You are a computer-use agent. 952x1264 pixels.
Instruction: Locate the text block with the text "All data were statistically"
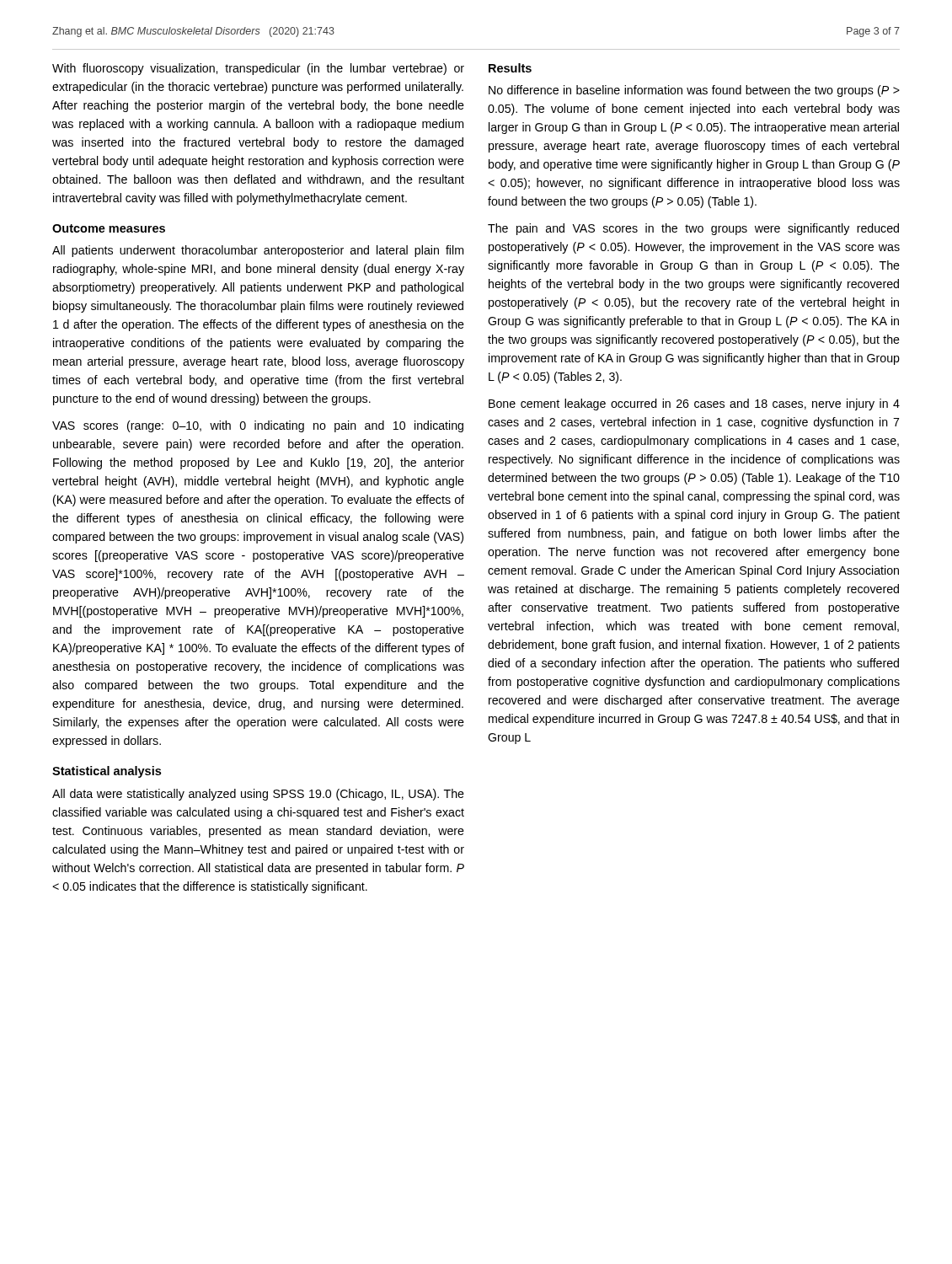pos(258,840)
